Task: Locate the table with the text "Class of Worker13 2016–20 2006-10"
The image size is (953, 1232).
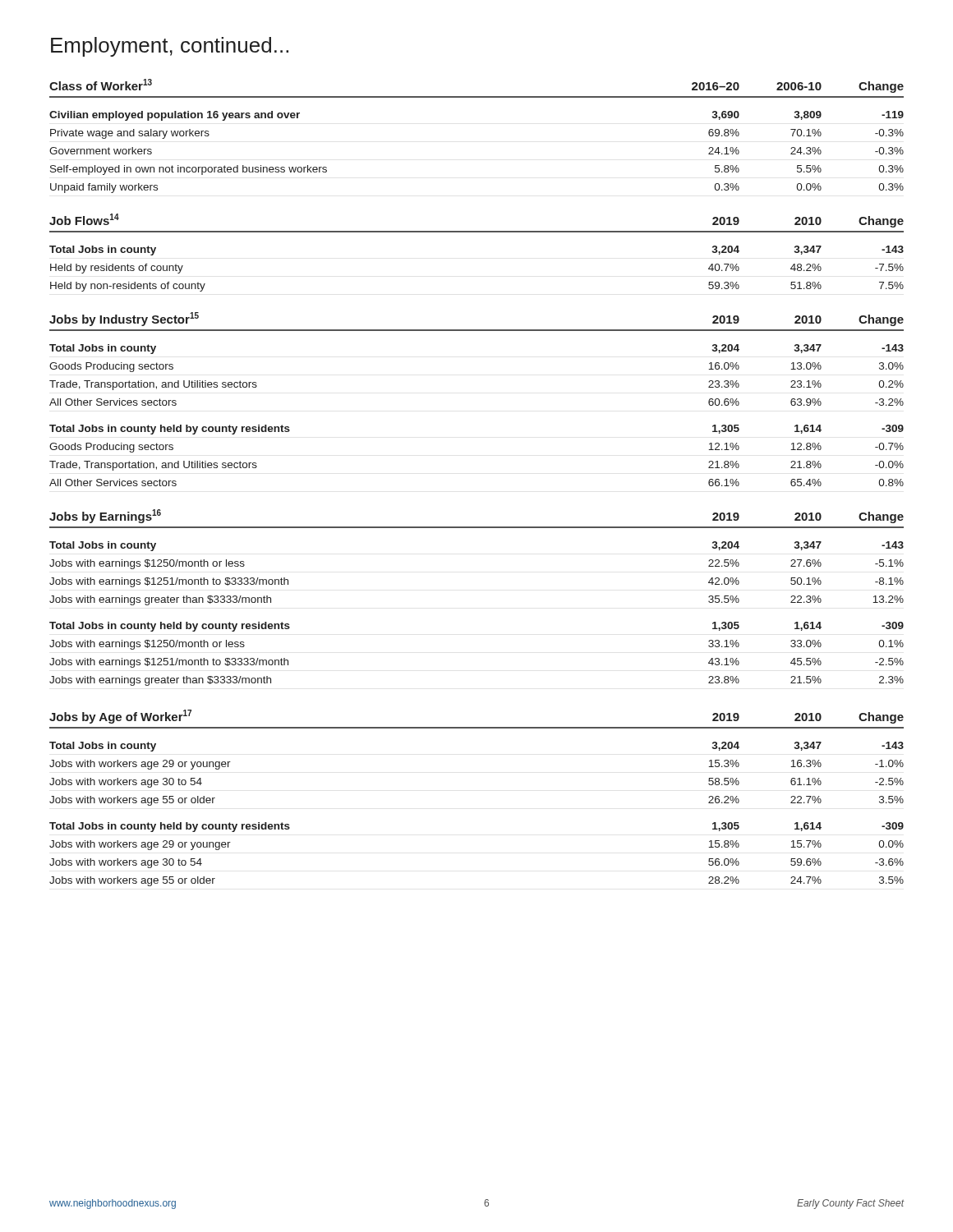Action: 476,137
